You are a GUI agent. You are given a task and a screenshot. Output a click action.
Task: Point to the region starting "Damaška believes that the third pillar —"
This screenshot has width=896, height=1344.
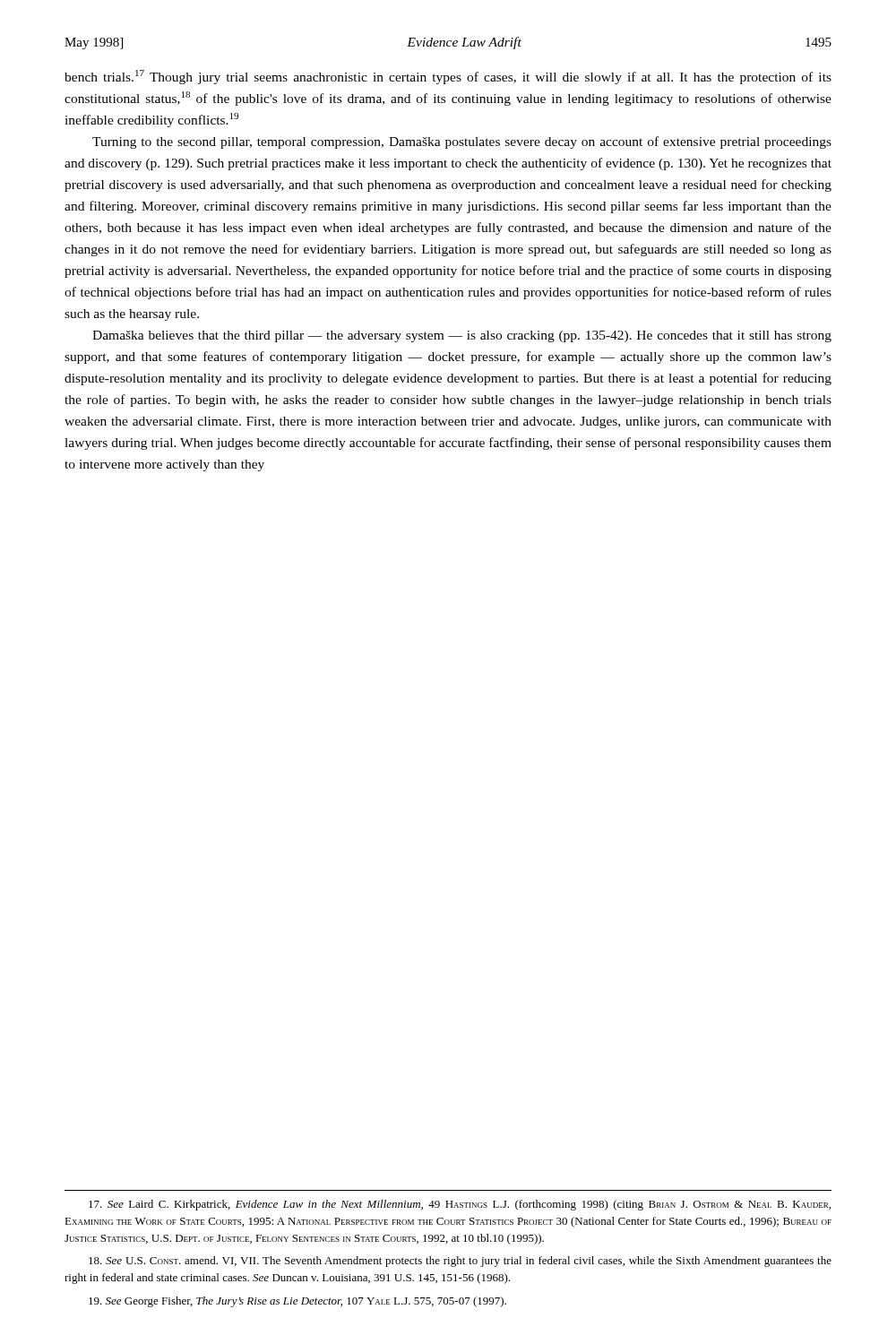pyautogui.click(x=448, y=400)
